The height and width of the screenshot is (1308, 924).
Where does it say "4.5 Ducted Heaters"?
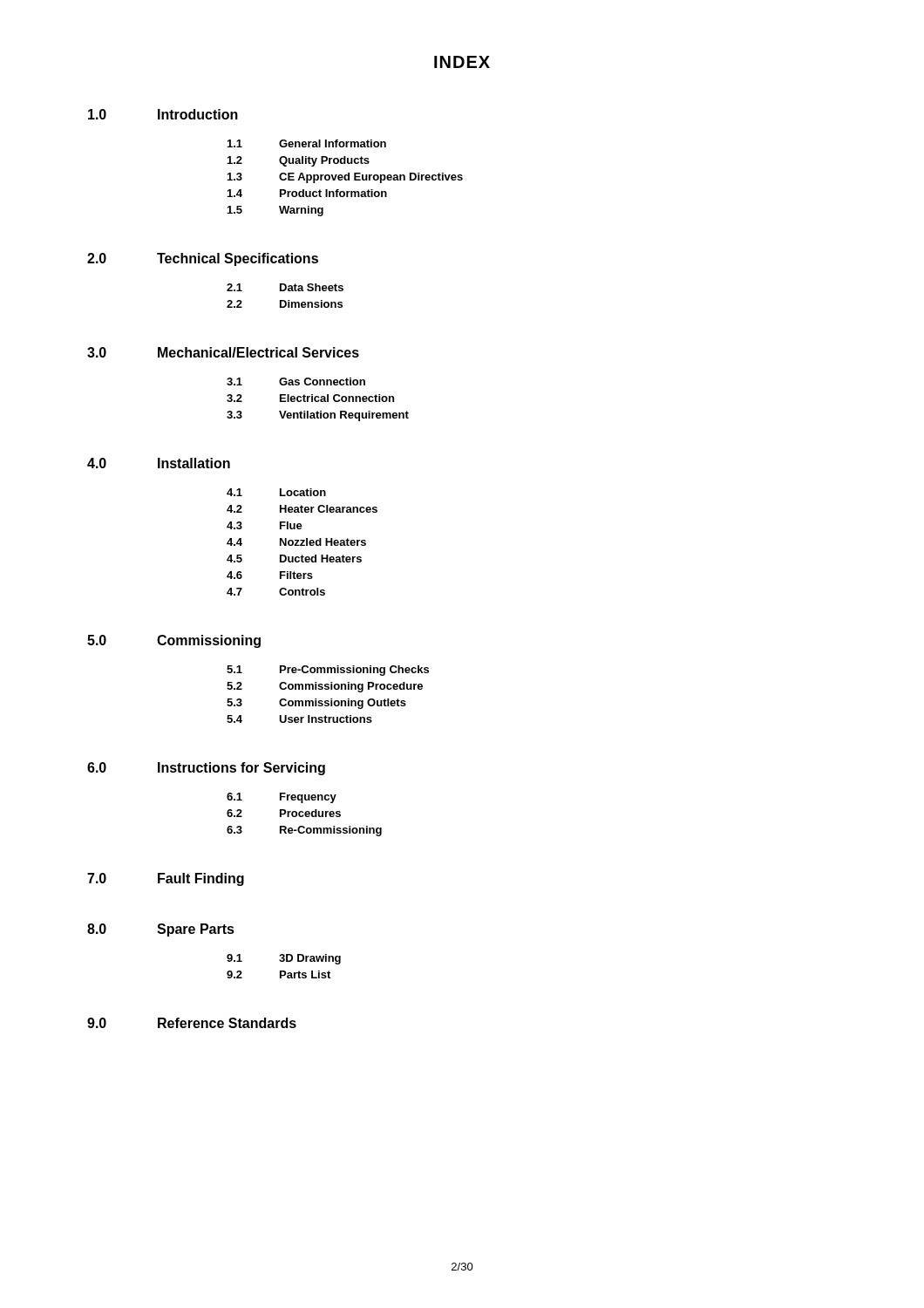pos(294,559)
